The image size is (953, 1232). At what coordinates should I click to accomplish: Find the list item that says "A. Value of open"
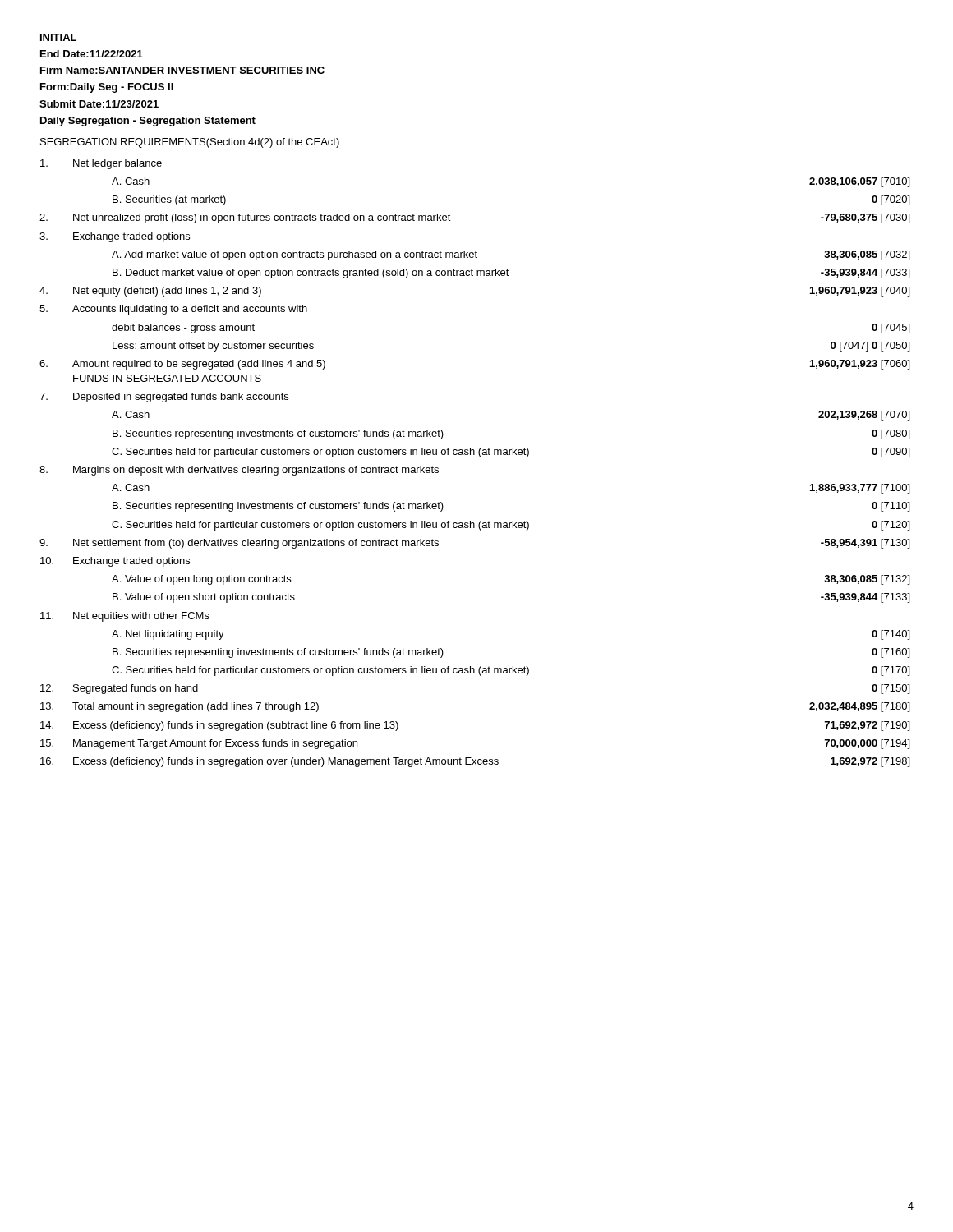coord(199,581)
